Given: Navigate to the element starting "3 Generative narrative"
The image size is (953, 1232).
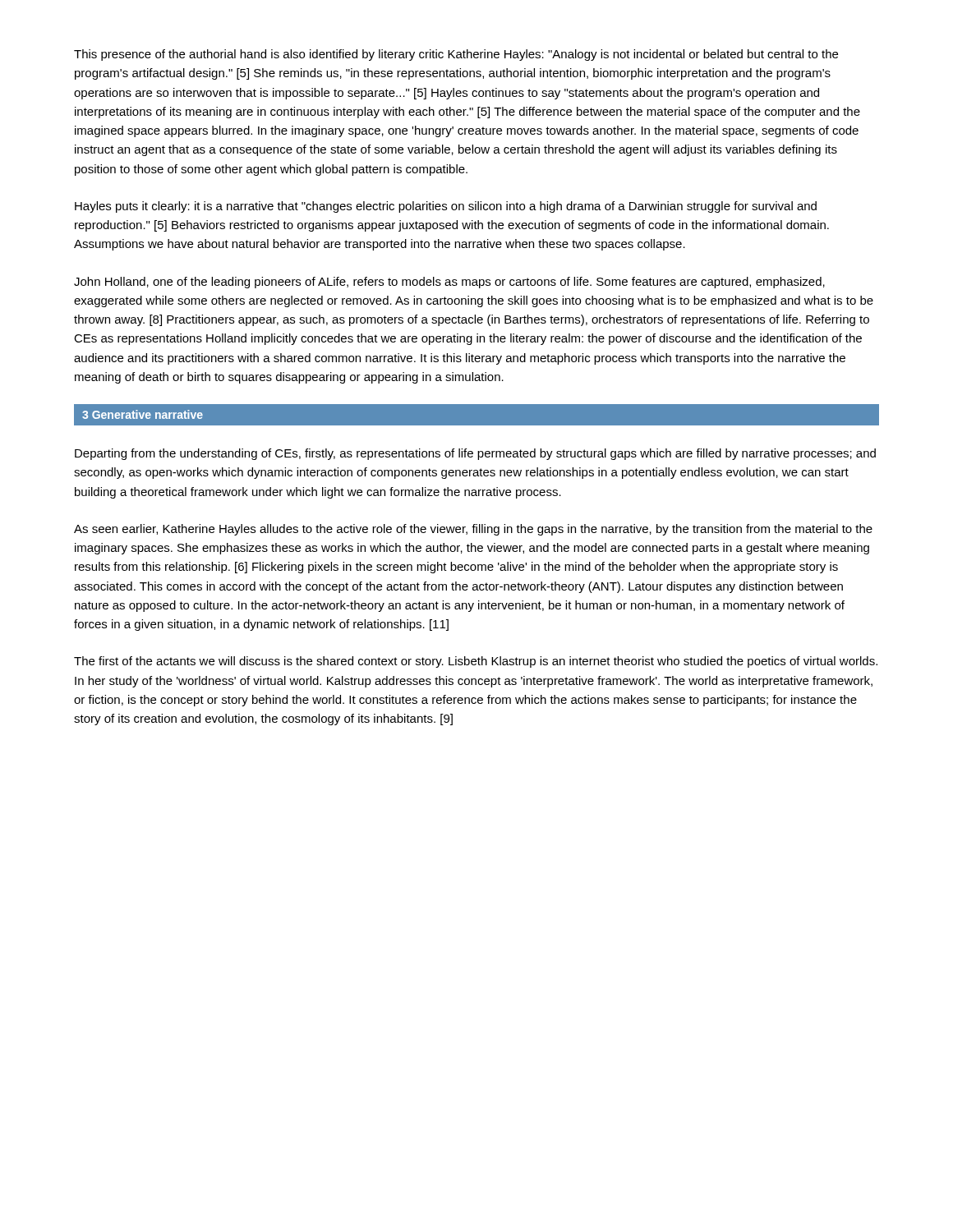Looking at the screenshot, I should click(x=143, y=415).
